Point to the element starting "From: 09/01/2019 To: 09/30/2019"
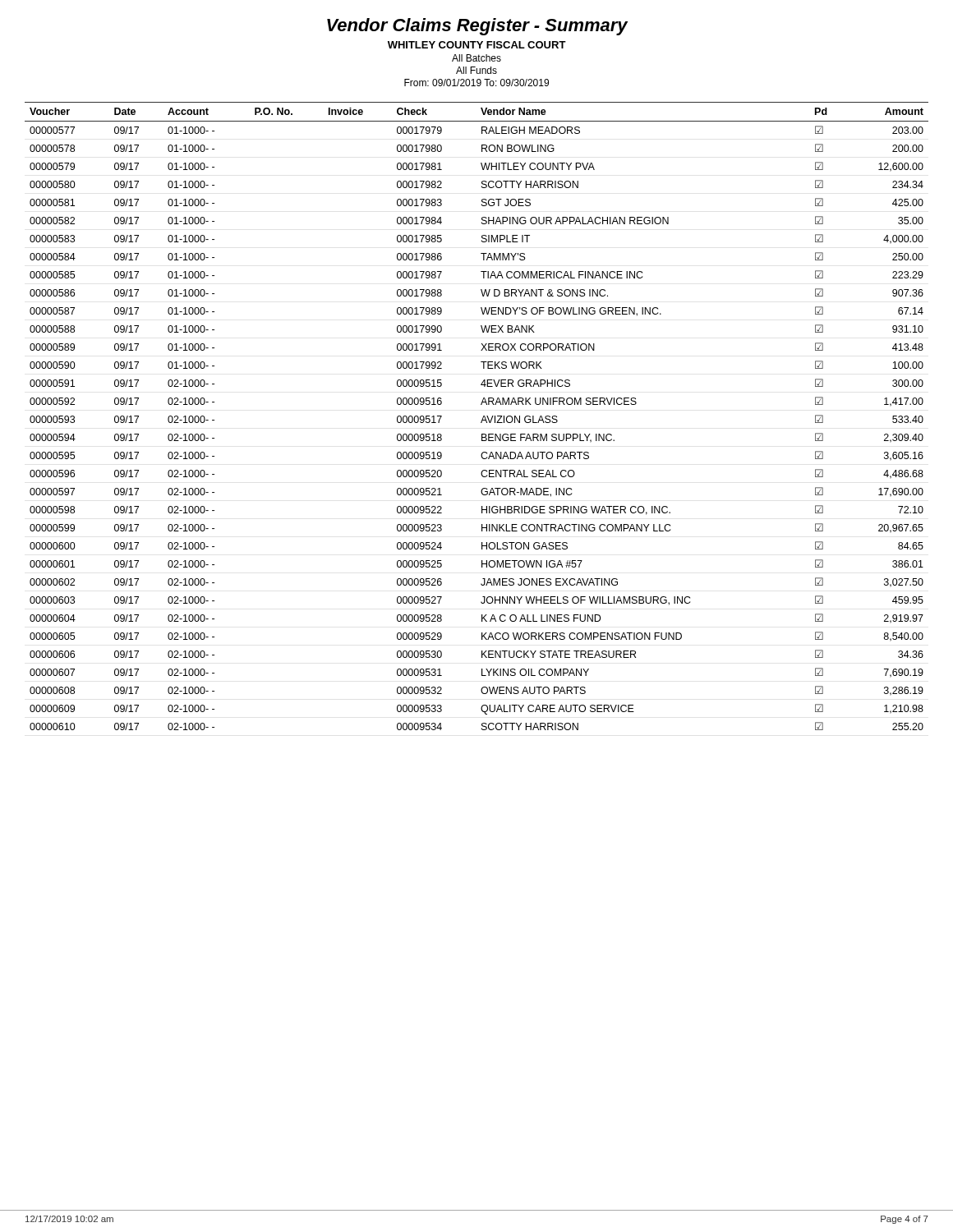The height and width of the screenshot is (1232, 953). tap(476, 83)
